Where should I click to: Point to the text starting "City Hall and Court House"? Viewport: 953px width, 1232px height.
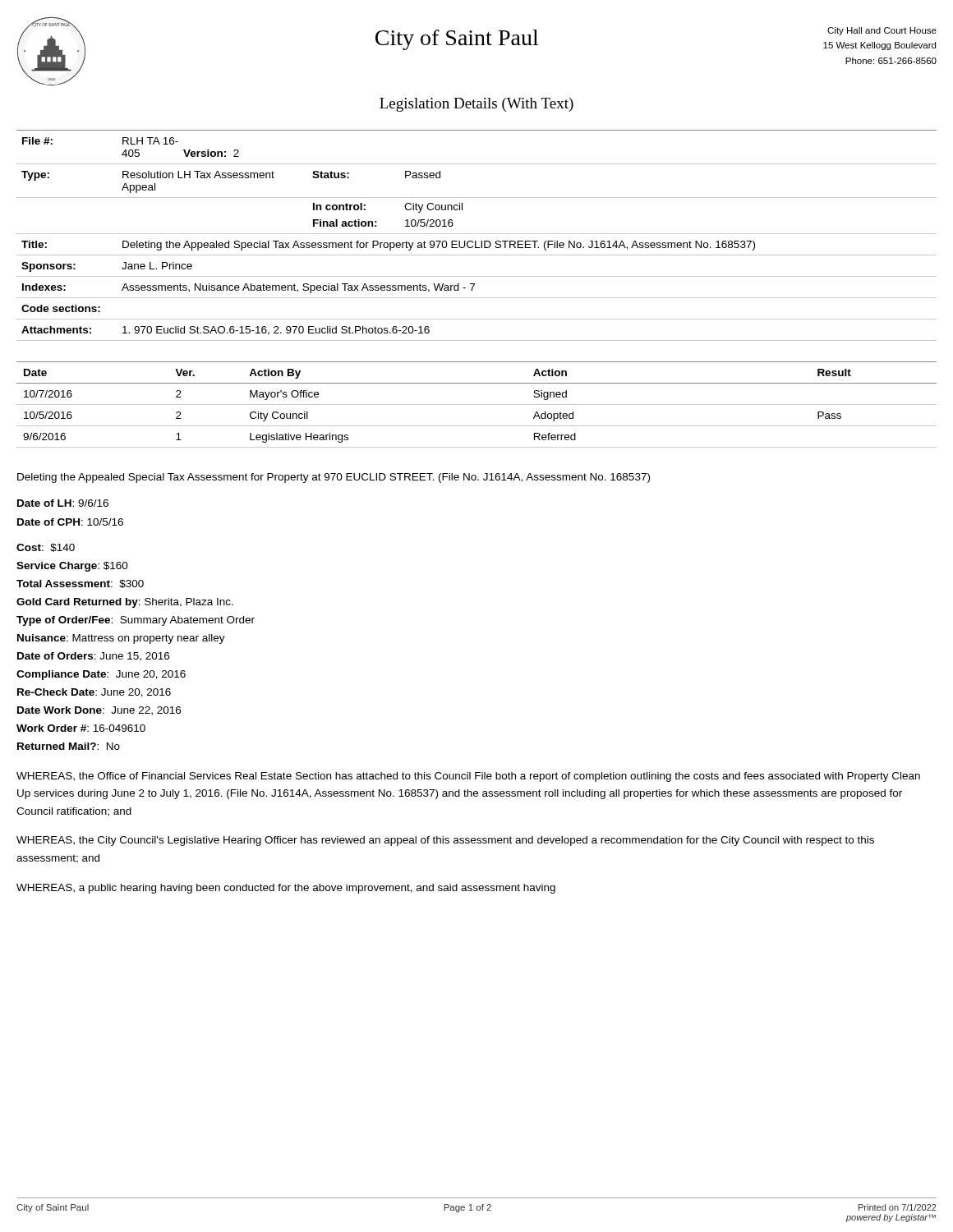tap(880, 46)
